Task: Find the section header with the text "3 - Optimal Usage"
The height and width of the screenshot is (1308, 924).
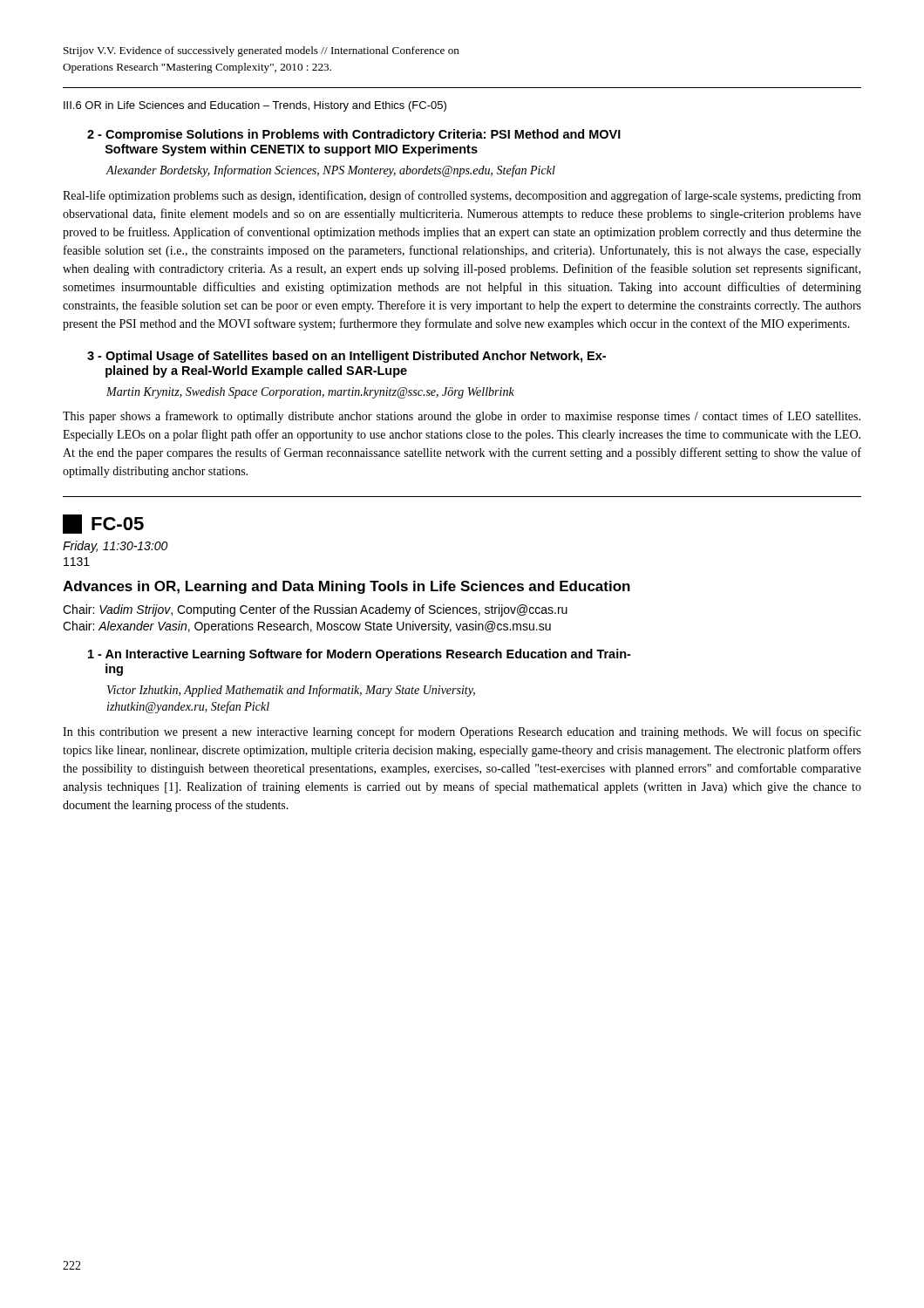Action: click(x=347, y=363)
